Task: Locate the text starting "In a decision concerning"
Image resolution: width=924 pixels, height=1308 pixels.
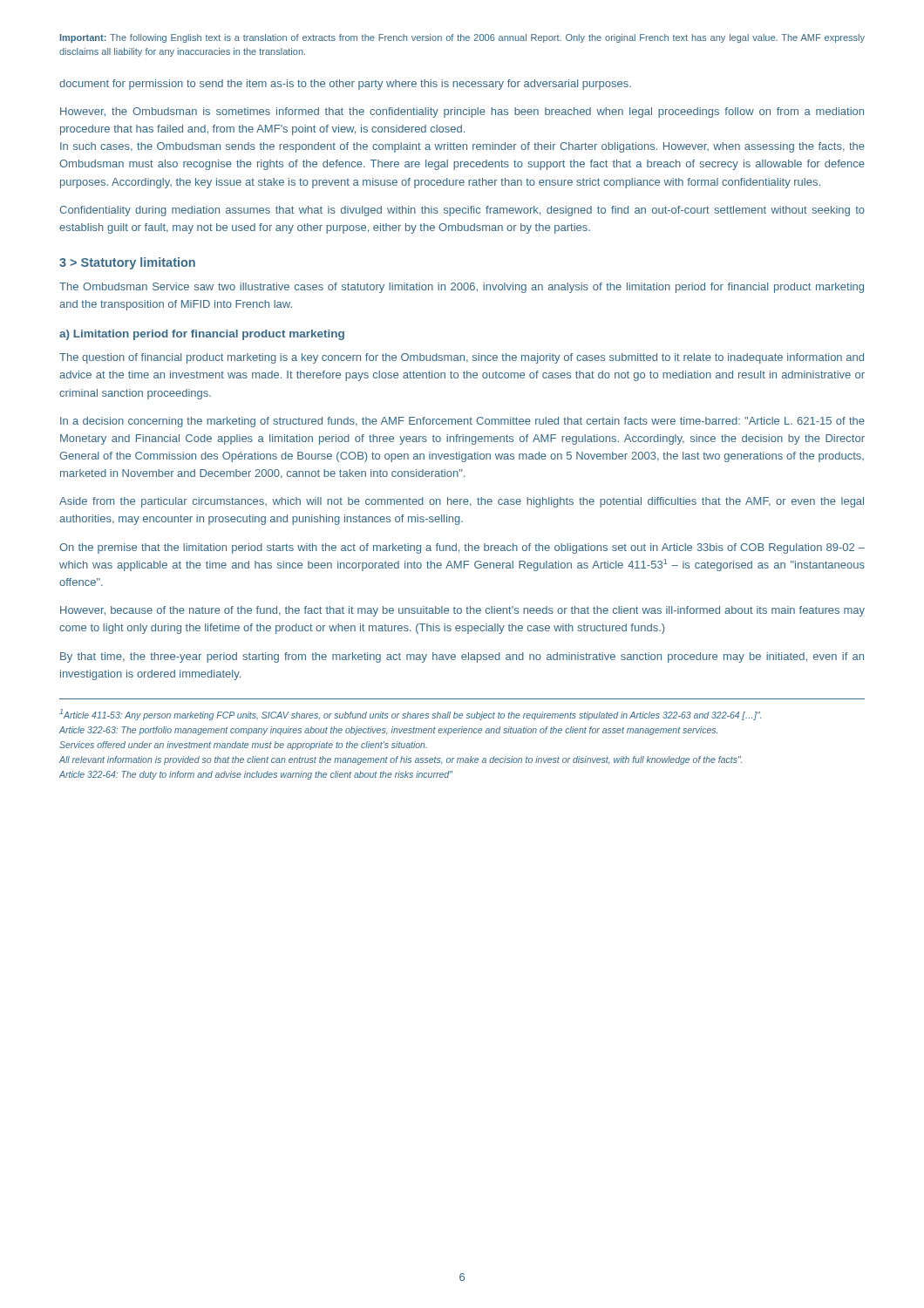Action: coord(462,447)
